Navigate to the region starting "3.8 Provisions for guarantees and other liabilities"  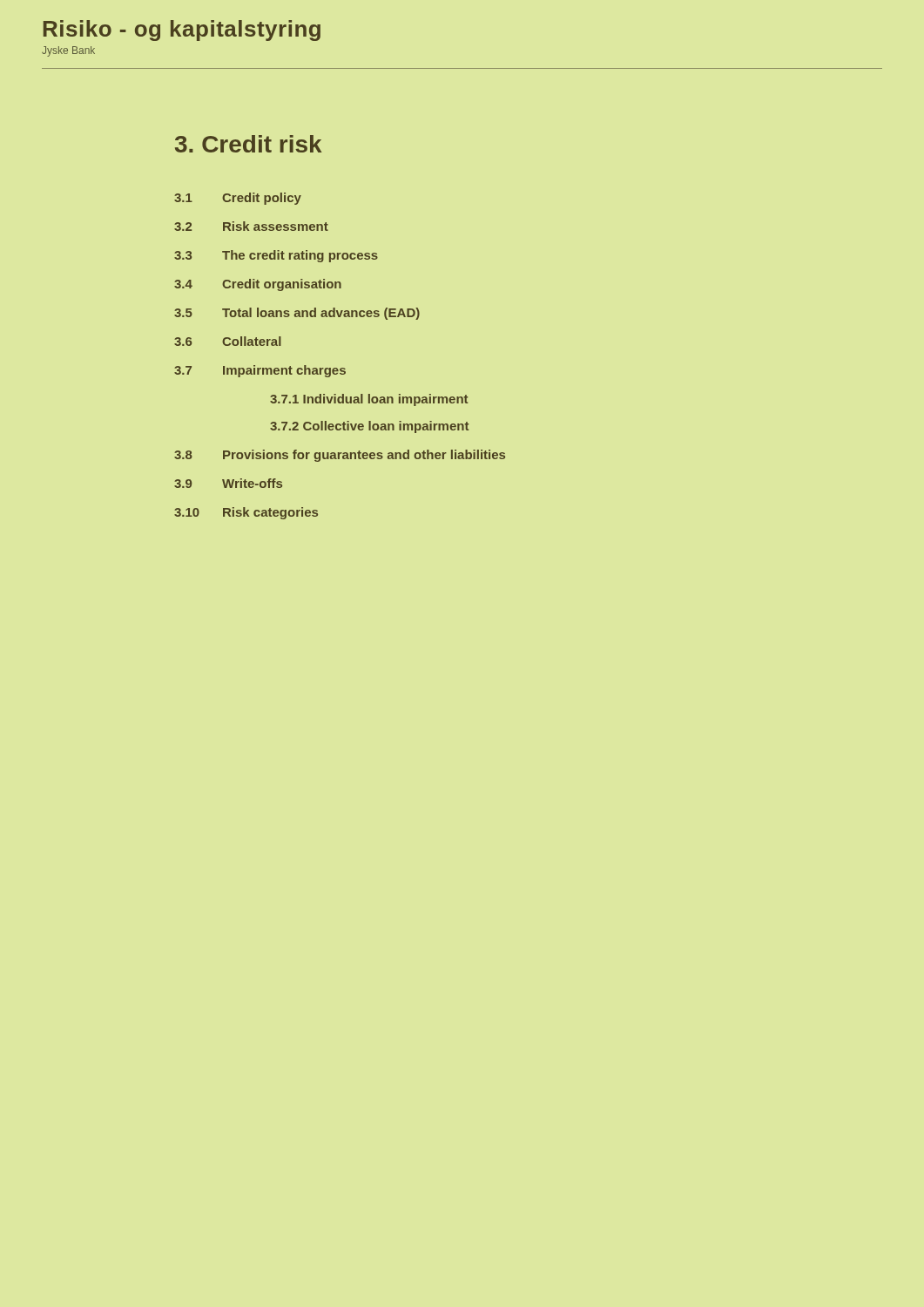(340, 454)
